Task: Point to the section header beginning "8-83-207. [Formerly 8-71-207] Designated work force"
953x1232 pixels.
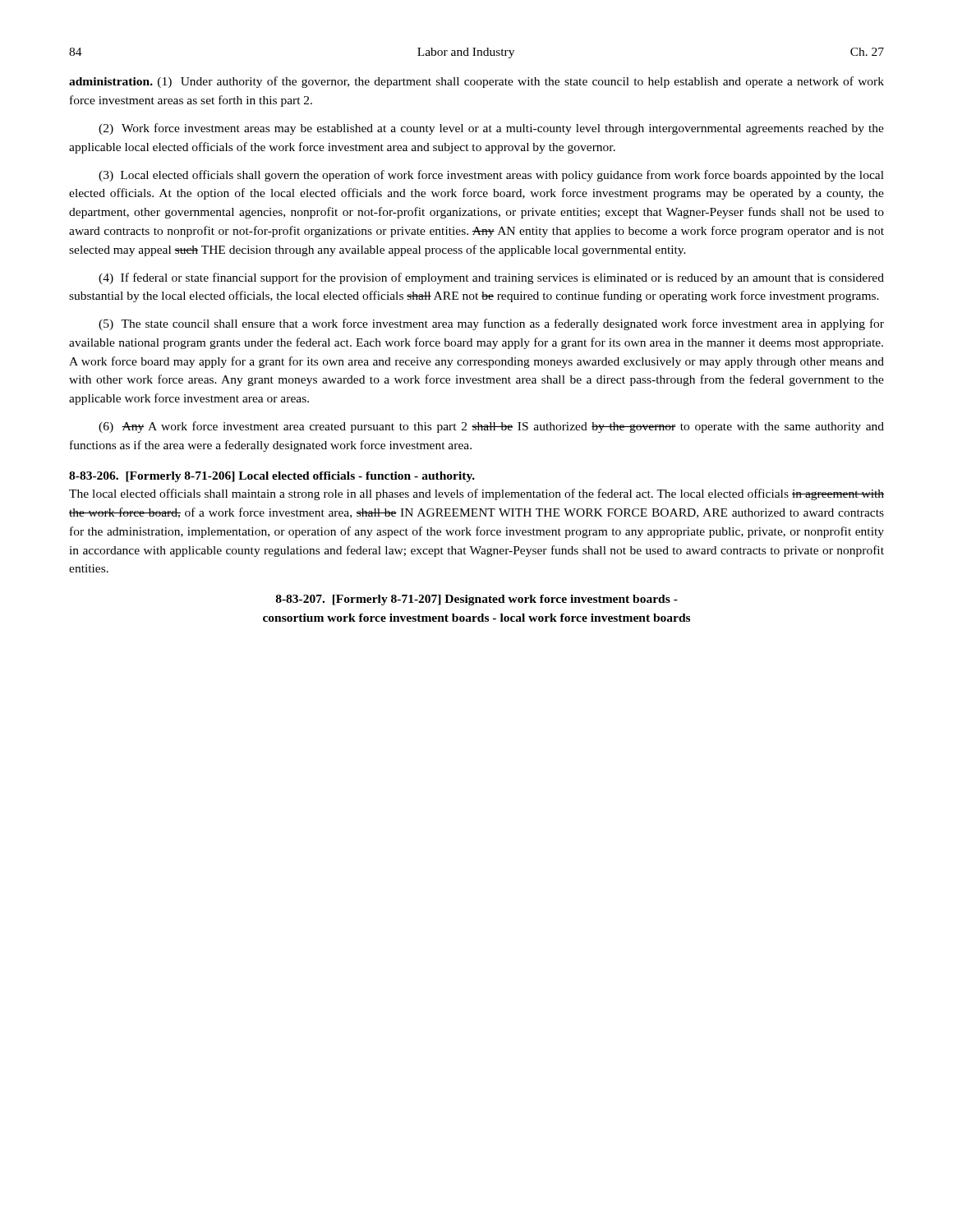Action: (x=476, y=608)
